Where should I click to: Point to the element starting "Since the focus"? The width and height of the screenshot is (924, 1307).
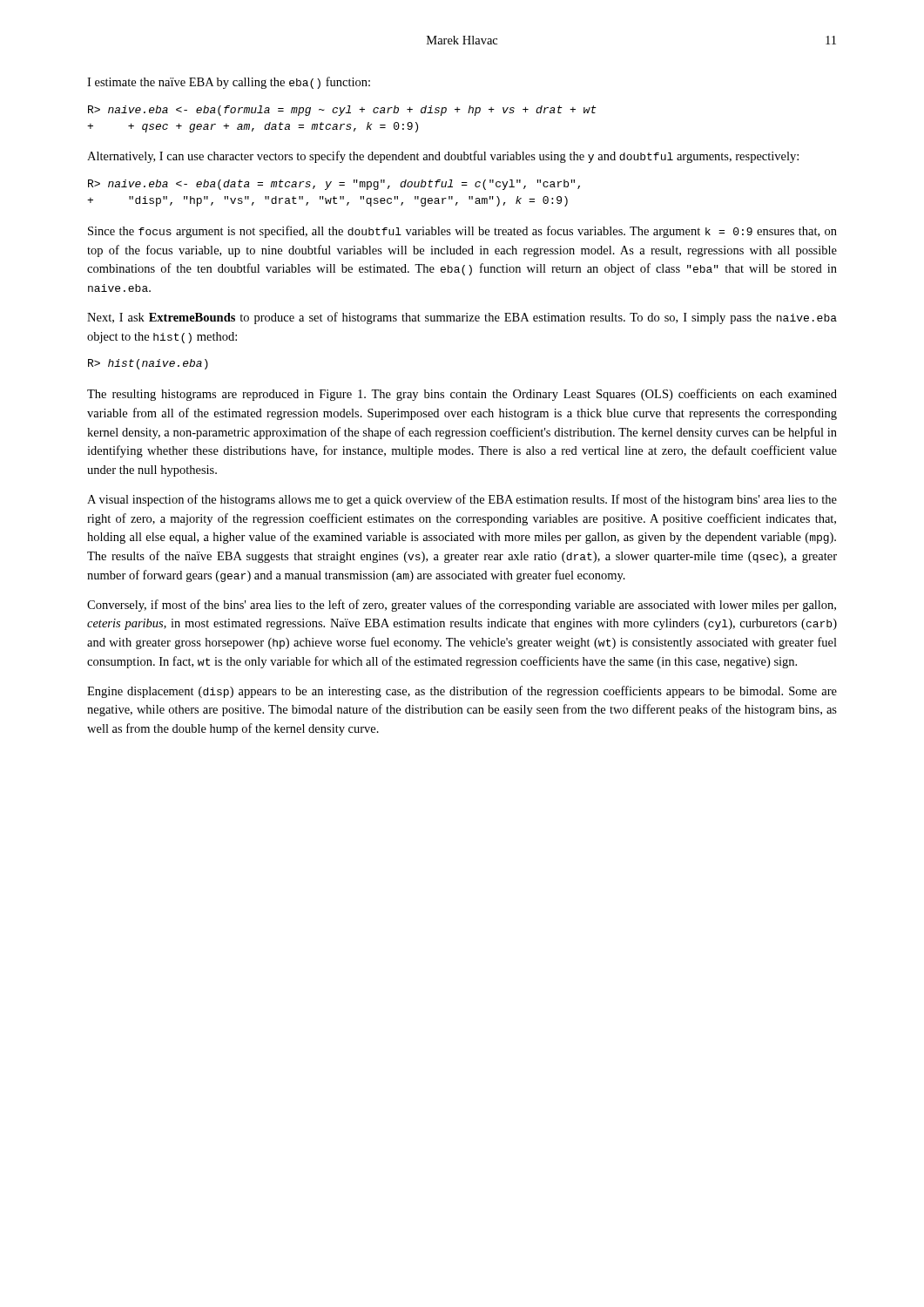(x=462, y=260)
